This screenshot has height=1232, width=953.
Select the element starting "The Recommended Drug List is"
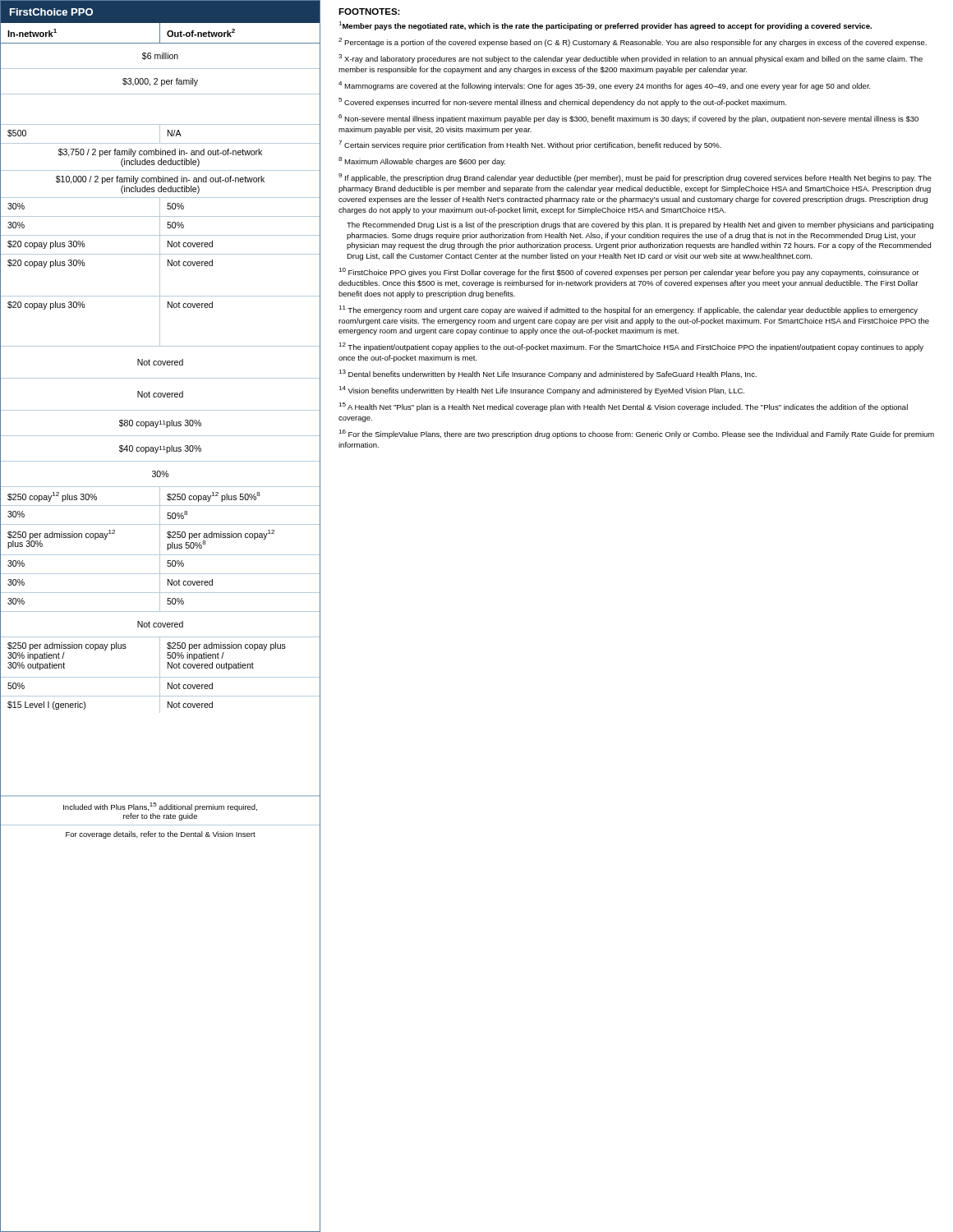click(x=640, y=240)
